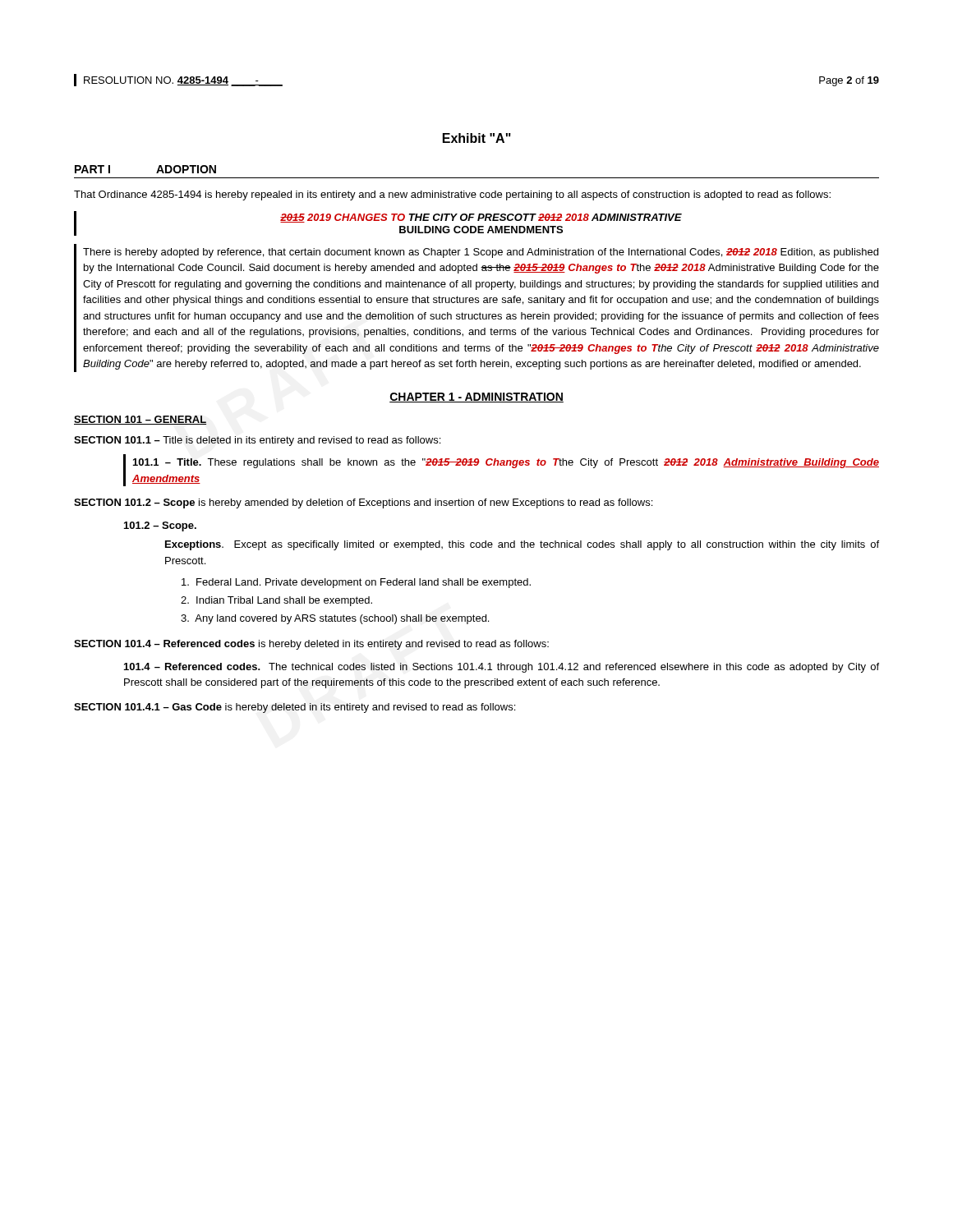This screenshot has width=953, height=1232.
Task: Locate the text block that says "That Ordinance 4285-1494"
Action: (453, 194)
